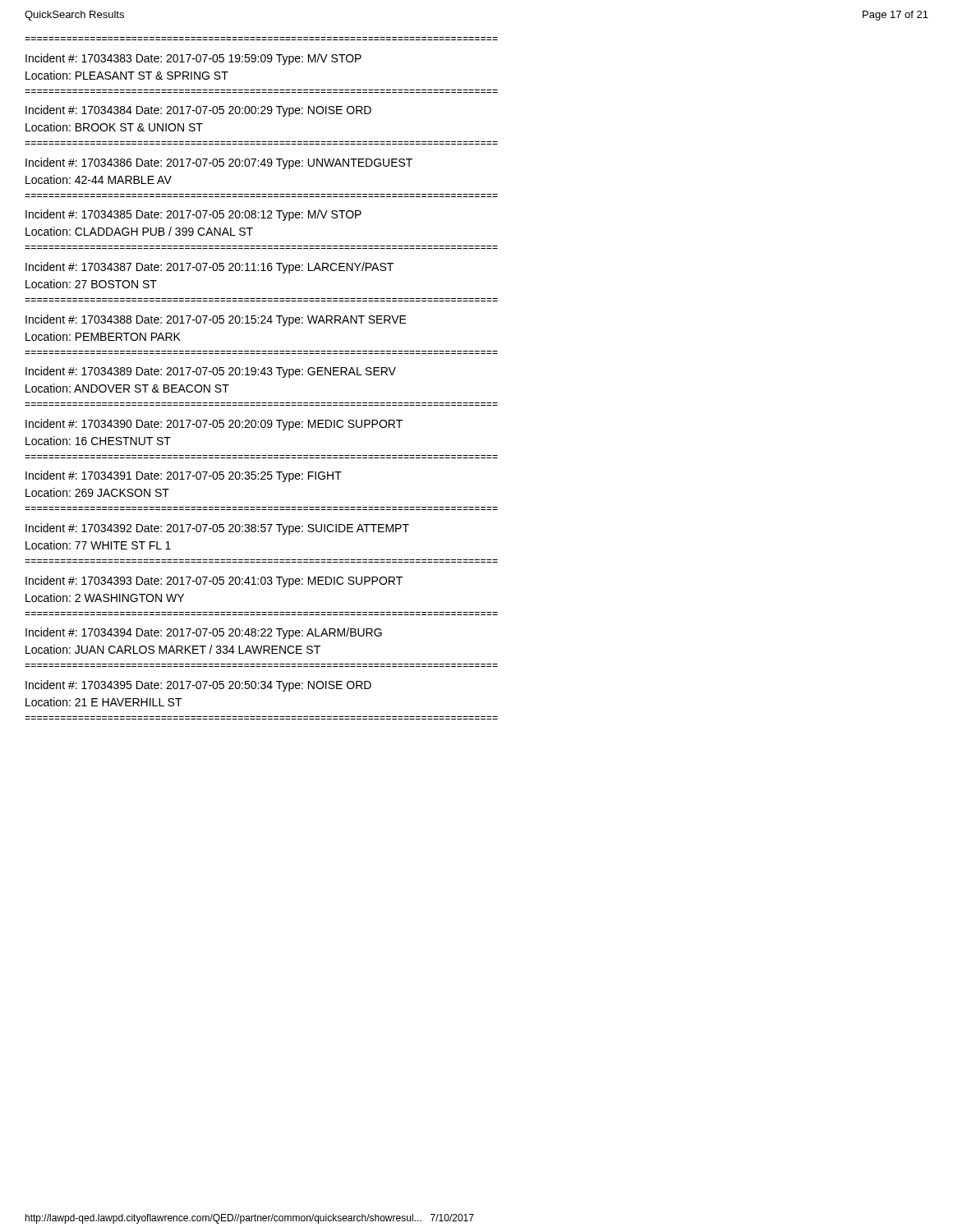Image resolution: width=953 pixels, height=1232 pixels.
Task: Locate the region starting "Incident #: 17034391 Date: 2017-07-05 20:35:25"
Action: (x=184, y=476)
